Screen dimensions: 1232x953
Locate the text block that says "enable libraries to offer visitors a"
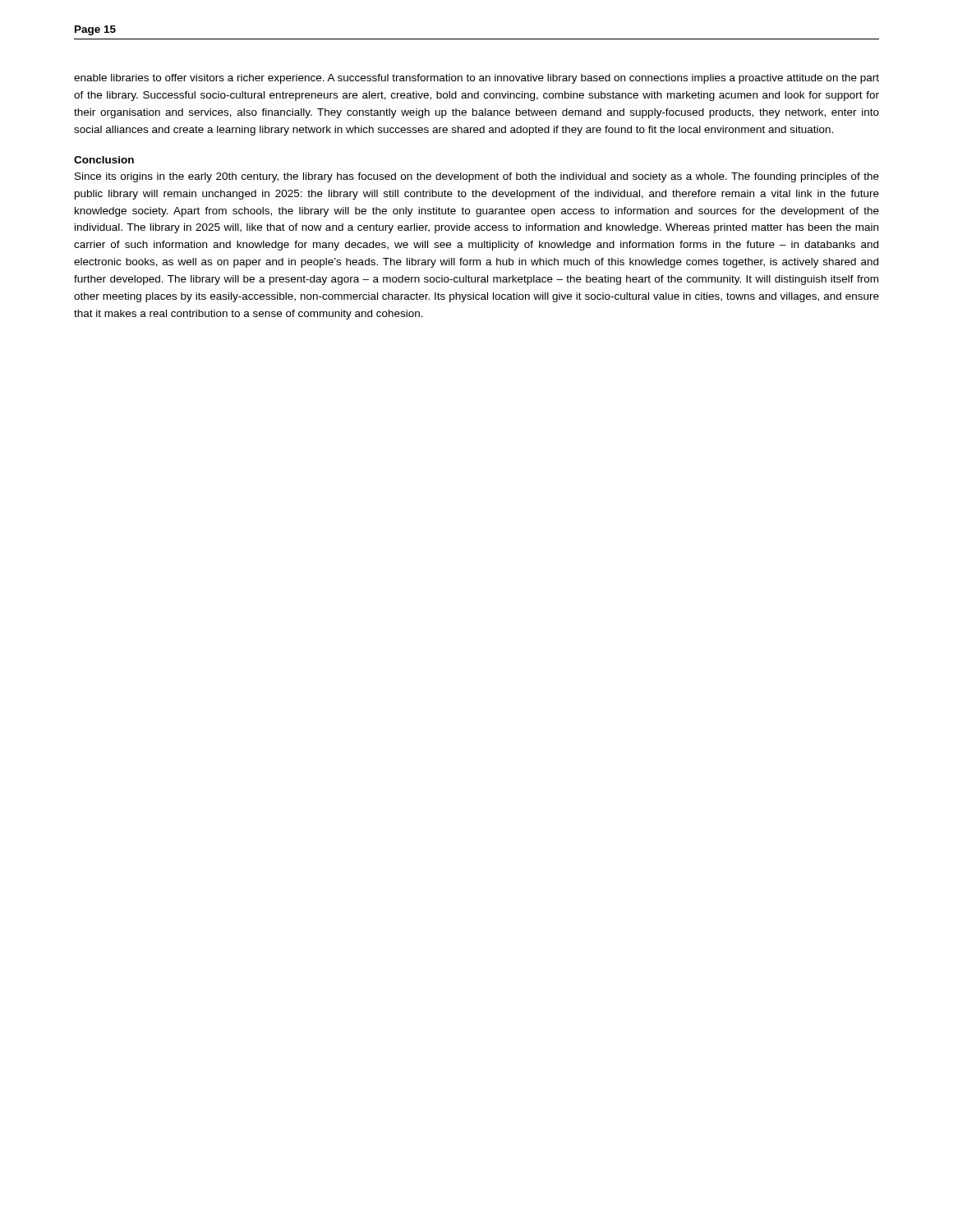coord(476,103)
